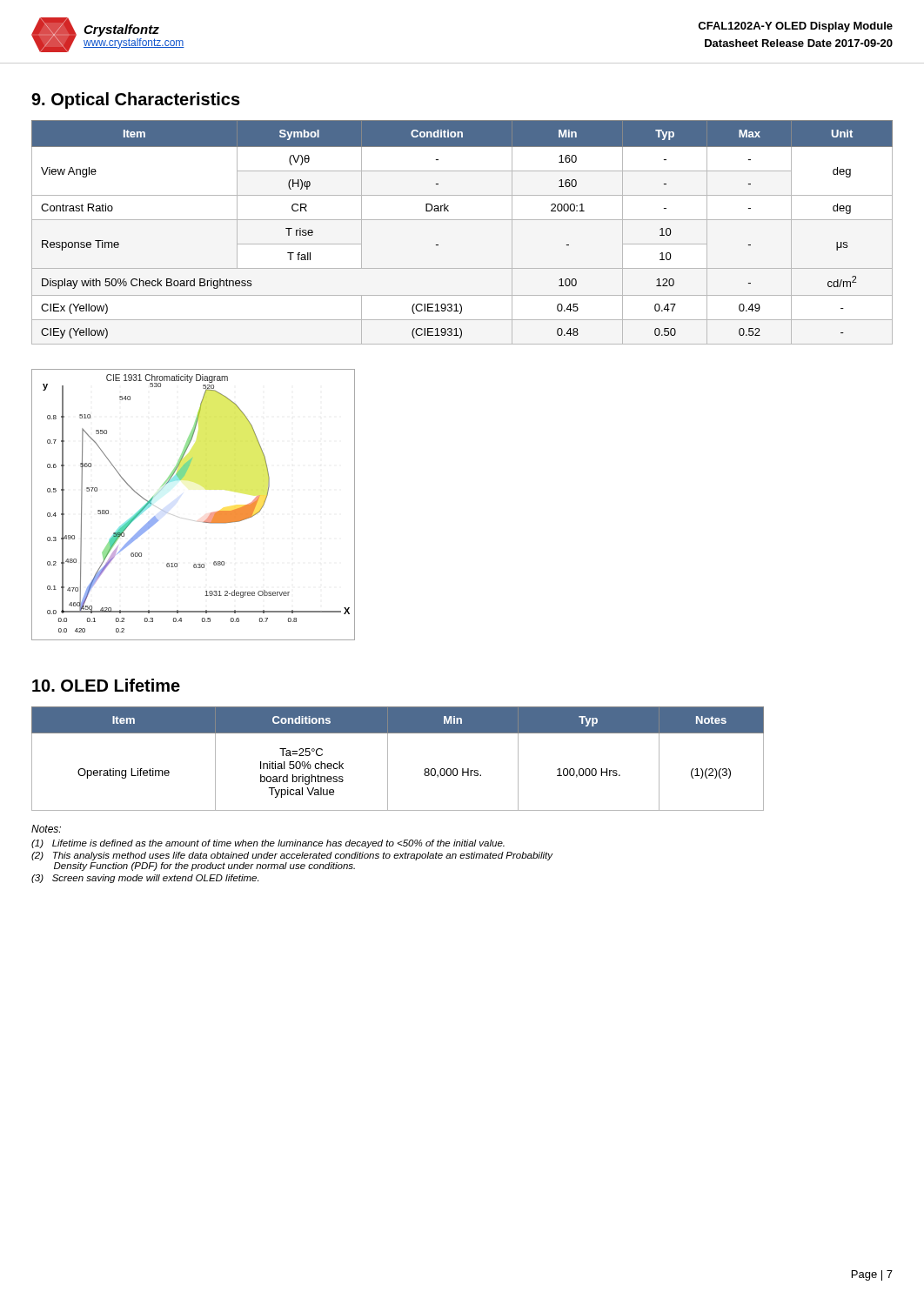Select the list item that reads "(3) Screen saving mode"
The image size is (924, 1305).
pos(146,878)
